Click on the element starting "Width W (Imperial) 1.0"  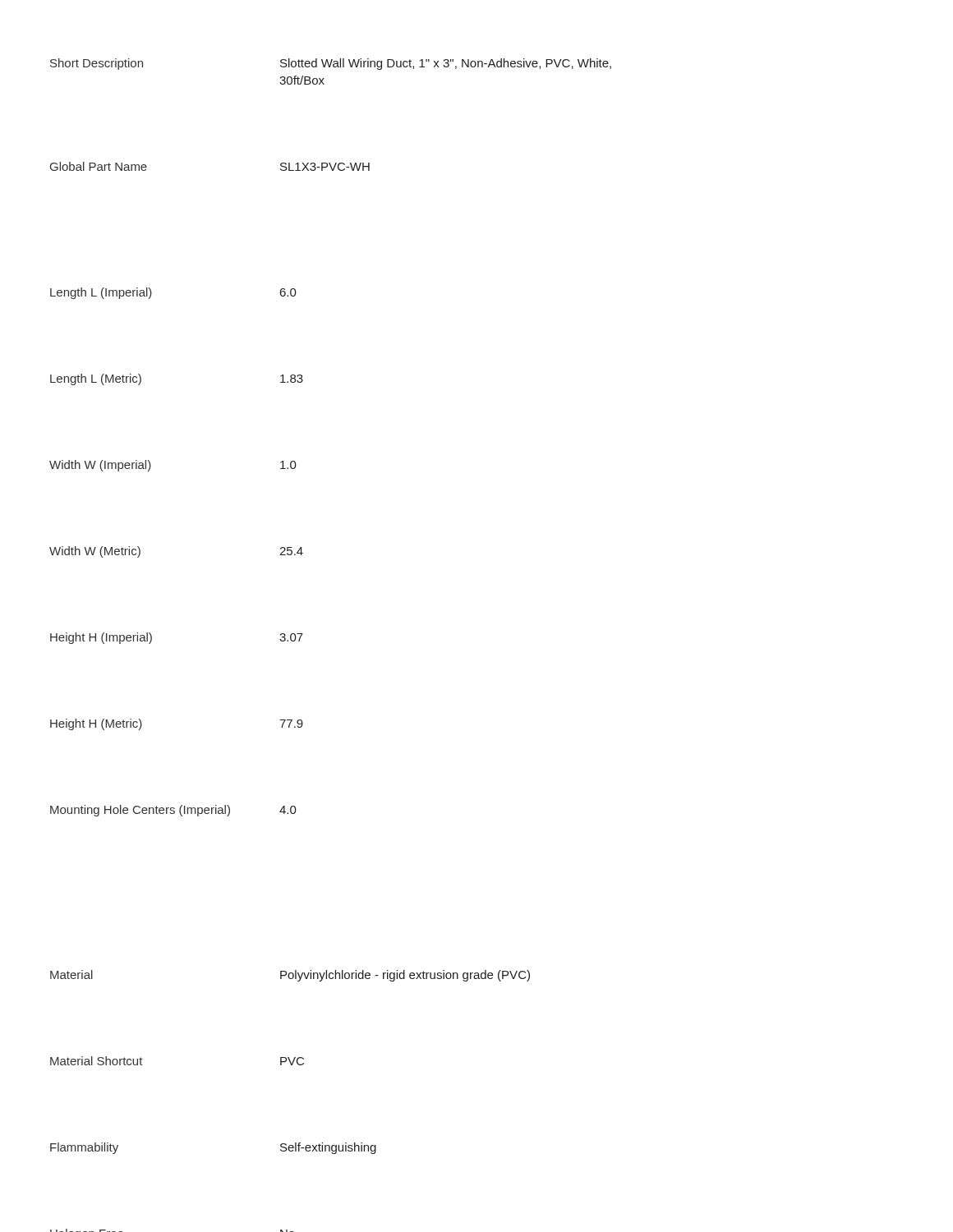pyautogui.click(x=101, y=465)
